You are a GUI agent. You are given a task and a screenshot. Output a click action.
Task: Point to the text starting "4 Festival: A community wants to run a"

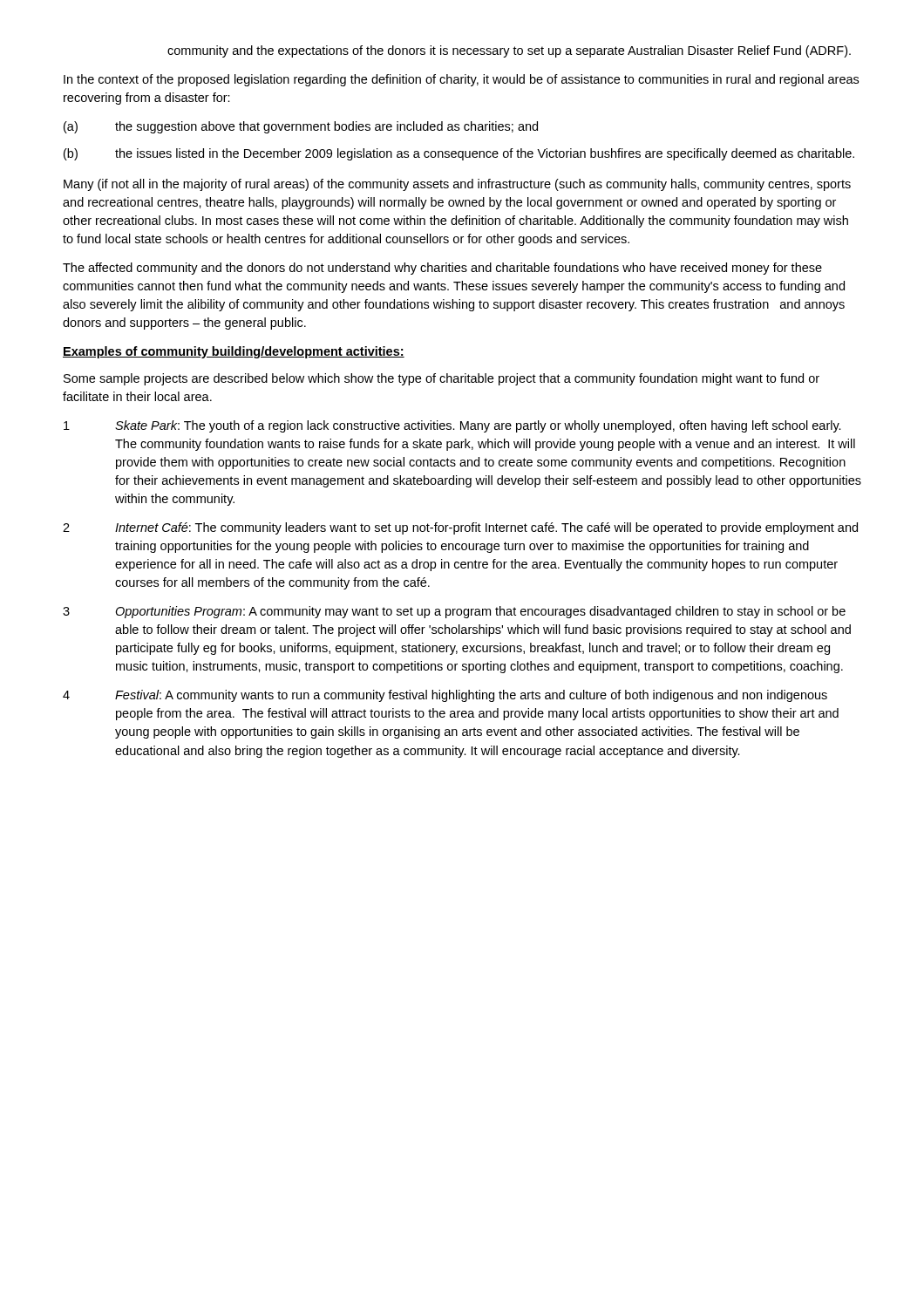(462, 723)
